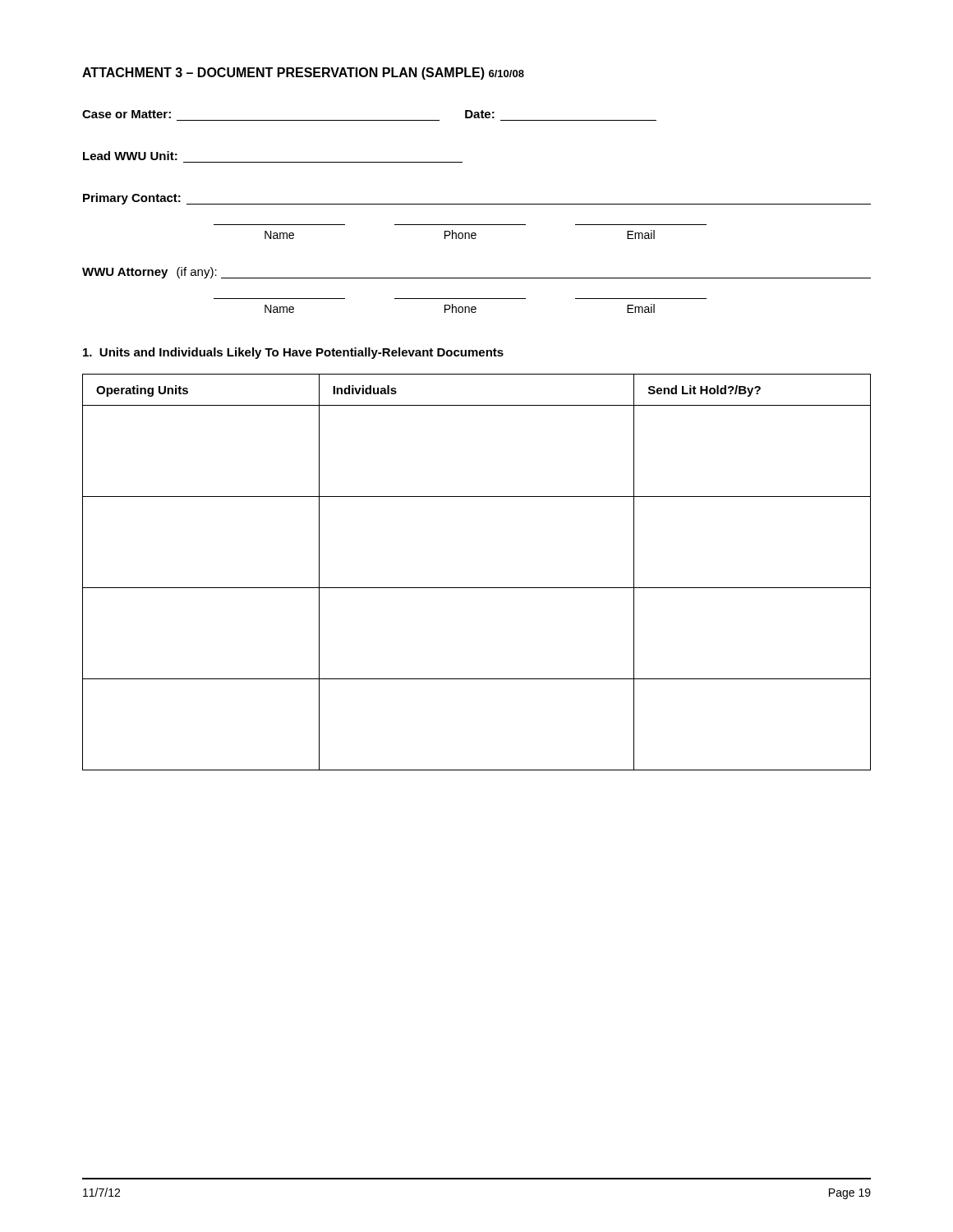
Task: Click a section header
Action: 293,352
